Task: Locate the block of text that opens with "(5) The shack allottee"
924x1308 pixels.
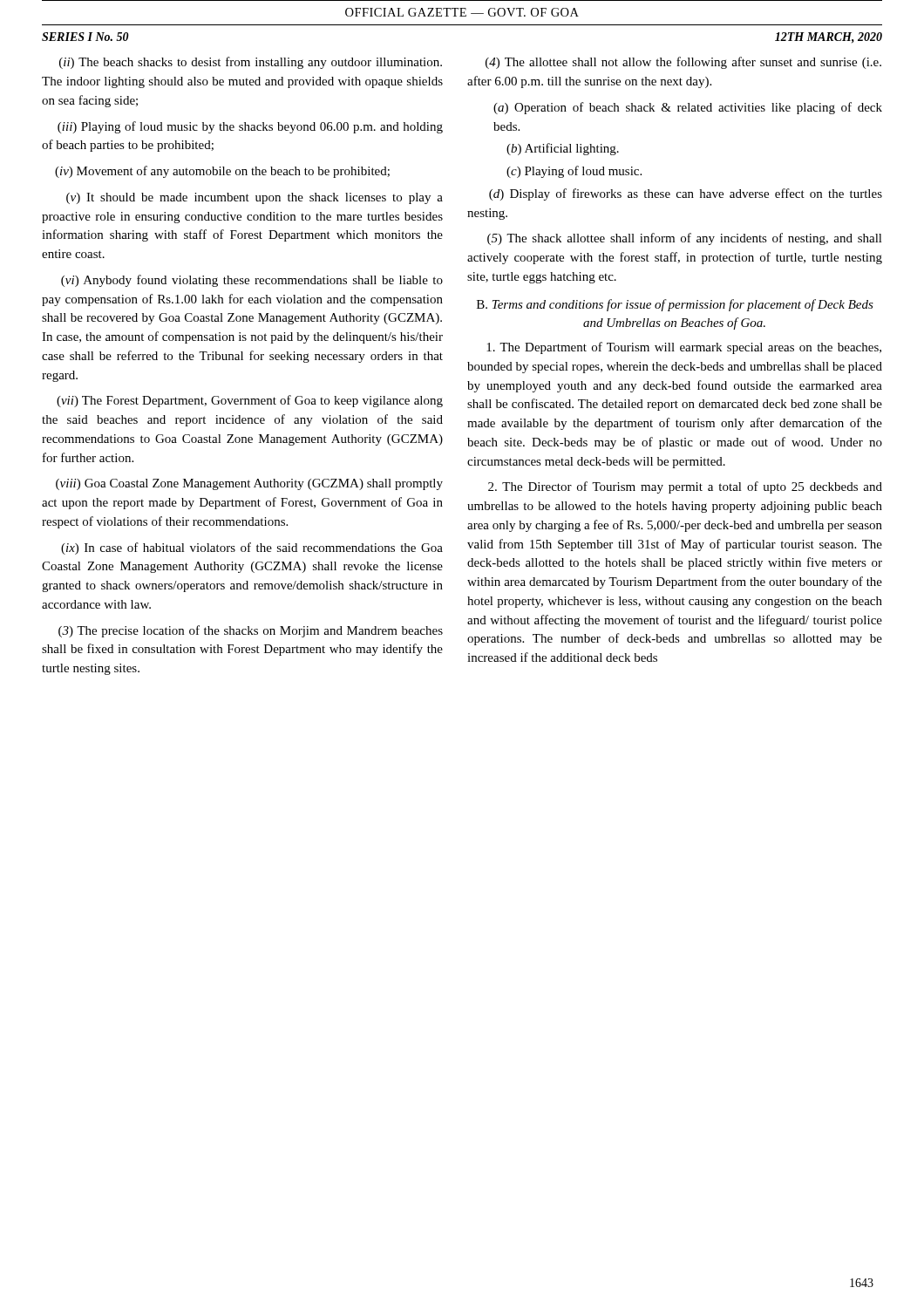Action: (x=675, y=257)
